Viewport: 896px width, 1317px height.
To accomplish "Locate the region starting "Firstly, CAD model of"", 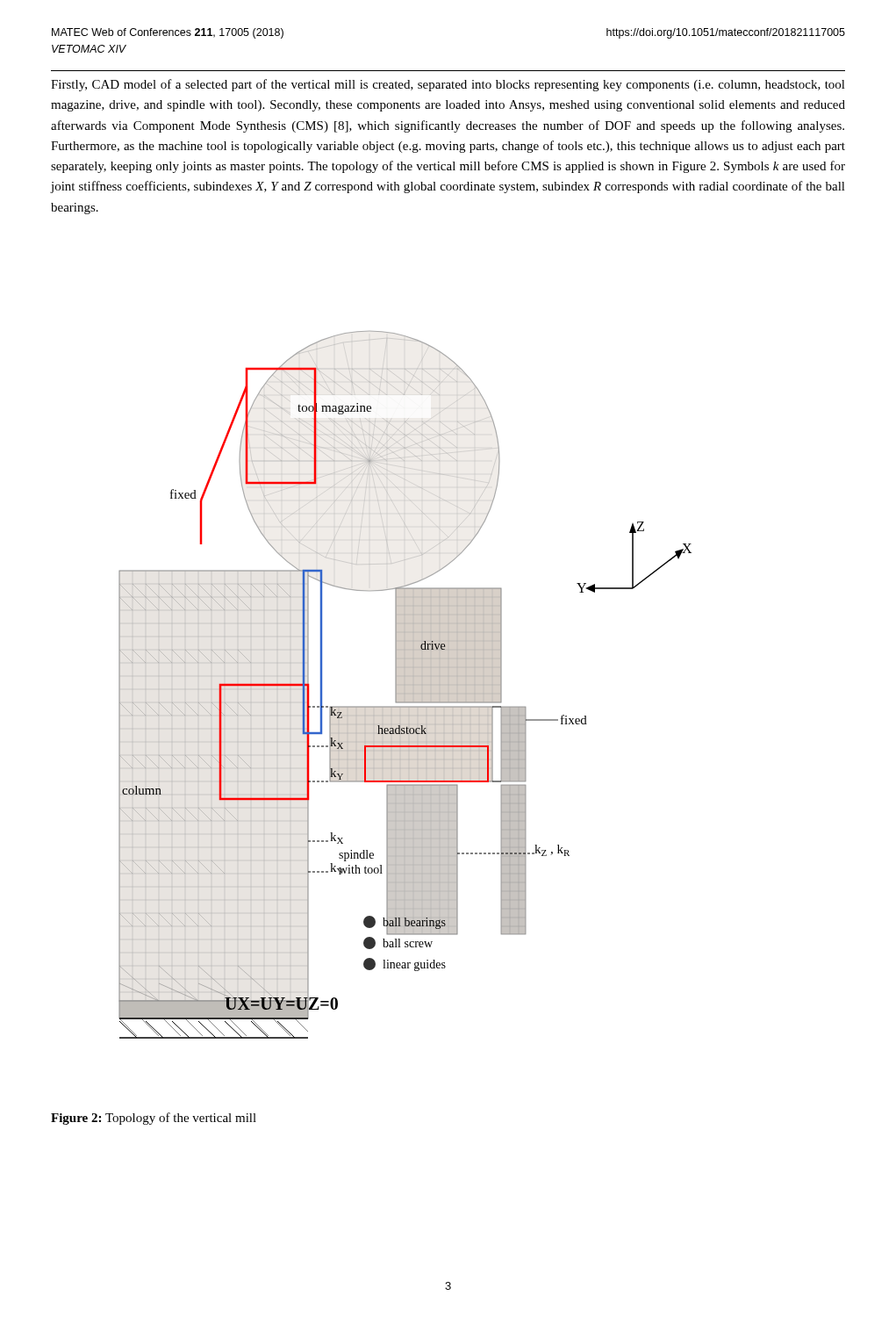I will point(448,146).
